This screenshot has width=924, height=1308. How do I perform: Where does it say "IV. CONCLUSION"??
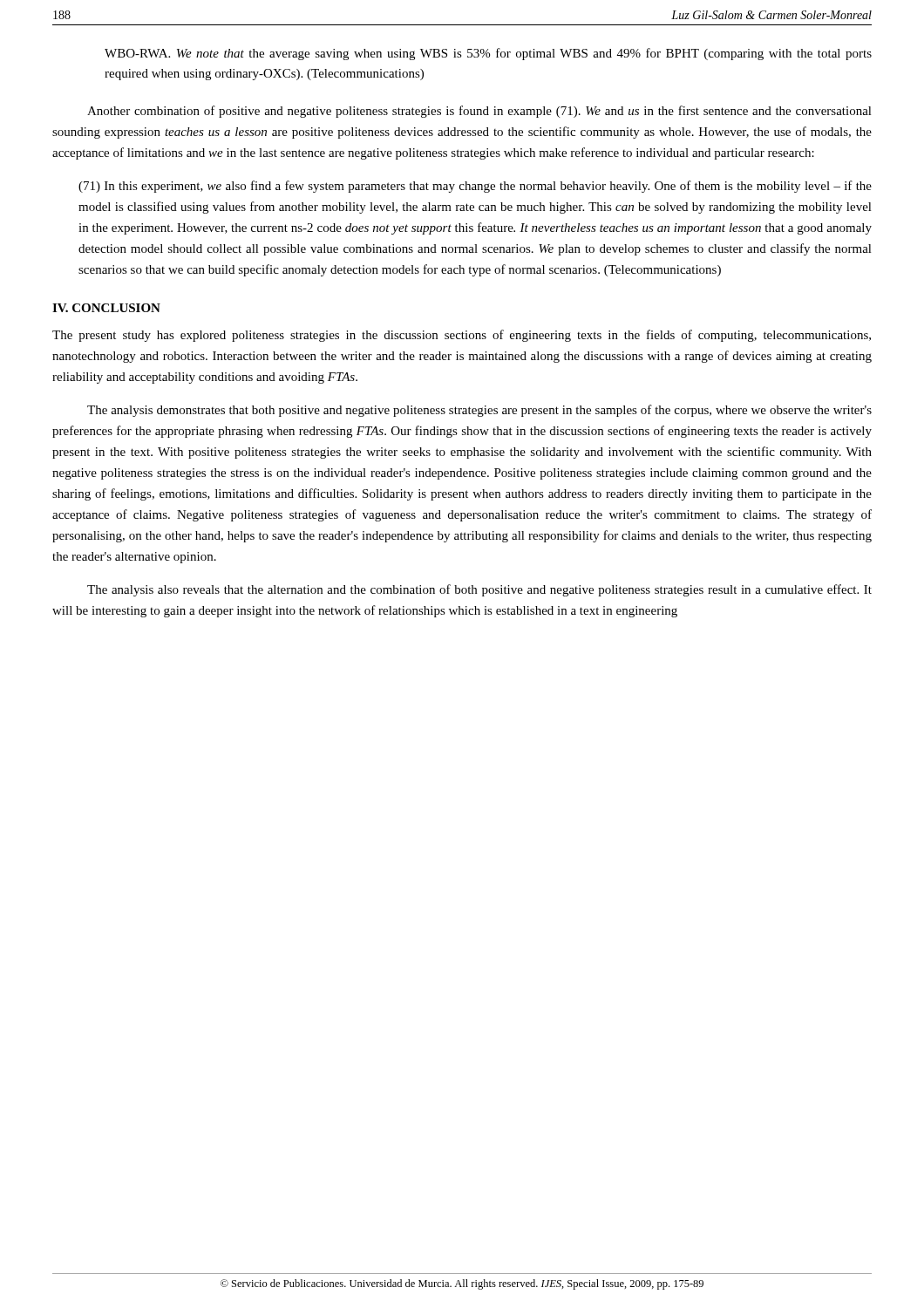106,307
